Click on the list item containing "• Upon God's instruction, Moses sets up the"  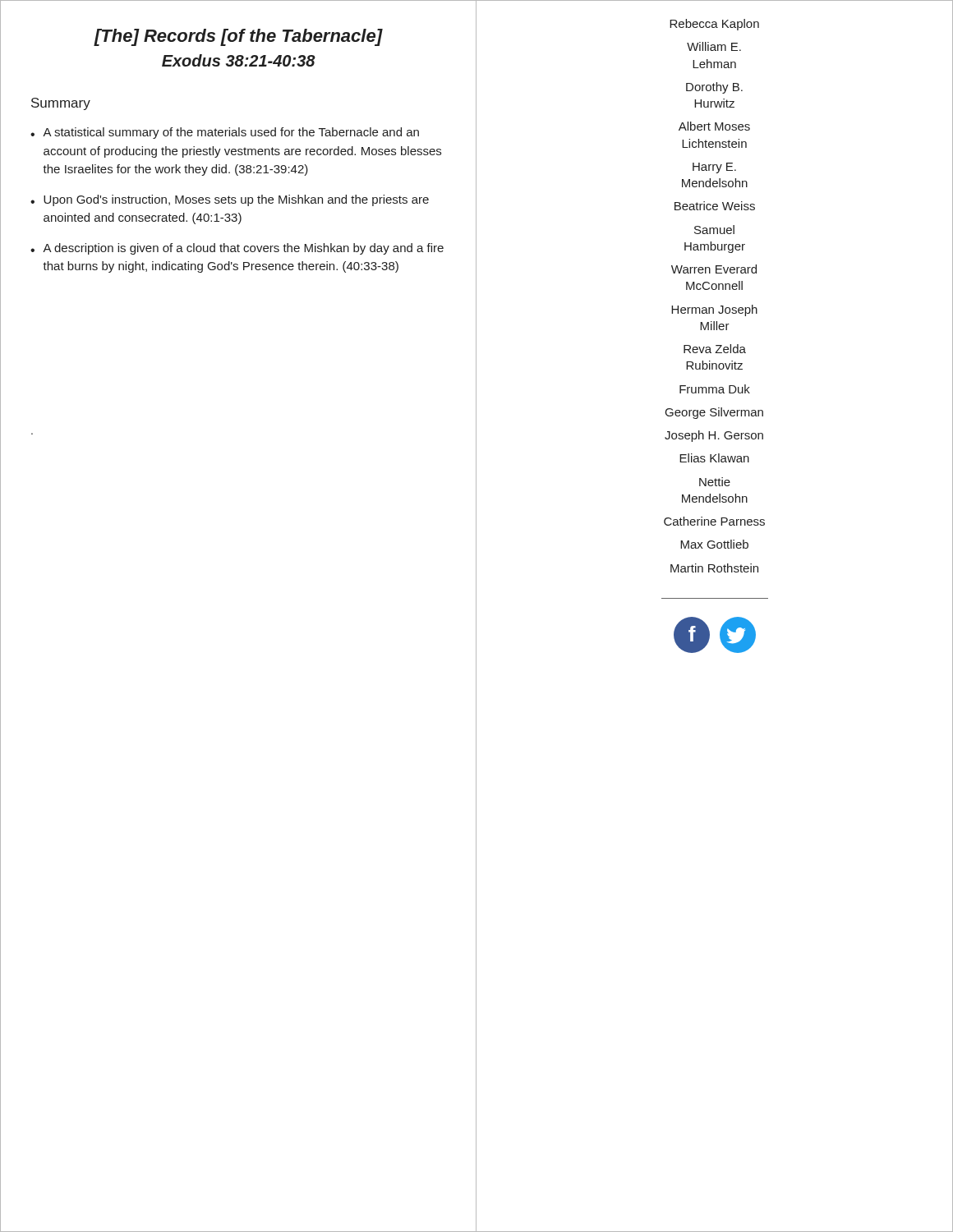click(x=238, y=209)
